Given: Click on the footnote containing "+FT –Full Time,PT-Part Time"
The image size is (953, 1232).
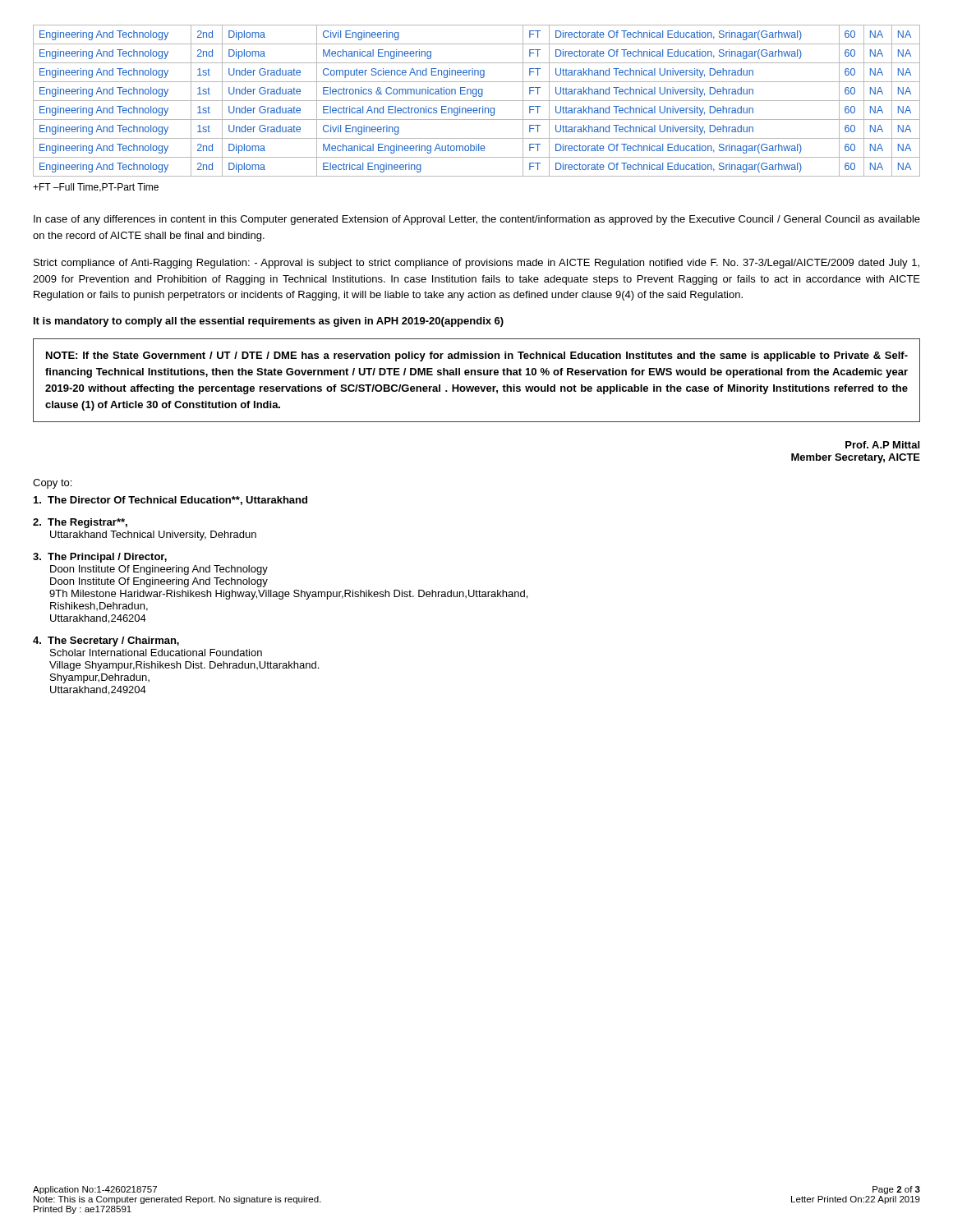Looking at the screenshot, I should [96, 187].
